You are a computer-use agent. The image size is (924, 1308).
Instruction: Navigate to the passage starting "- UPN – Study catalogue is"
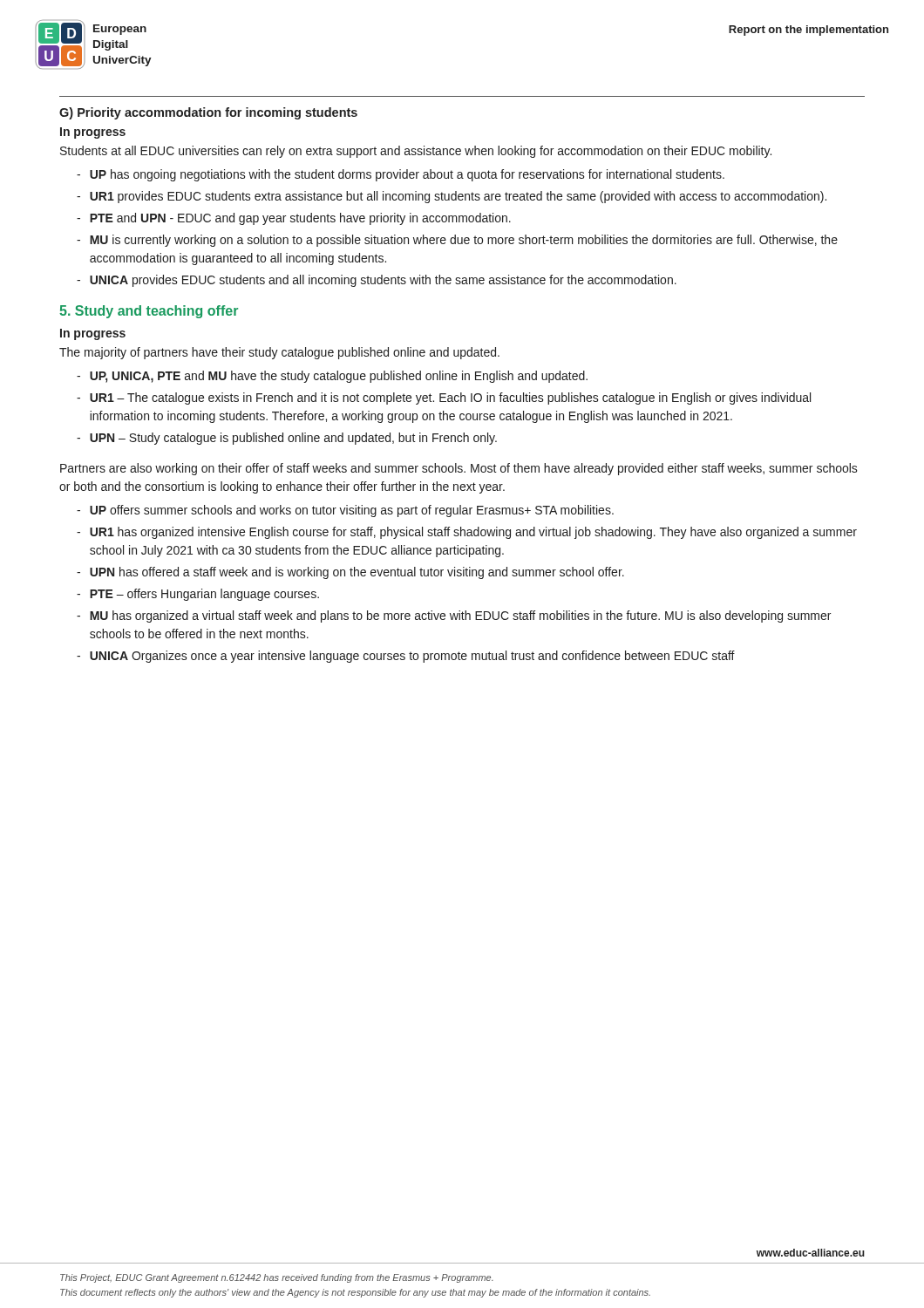471,438
